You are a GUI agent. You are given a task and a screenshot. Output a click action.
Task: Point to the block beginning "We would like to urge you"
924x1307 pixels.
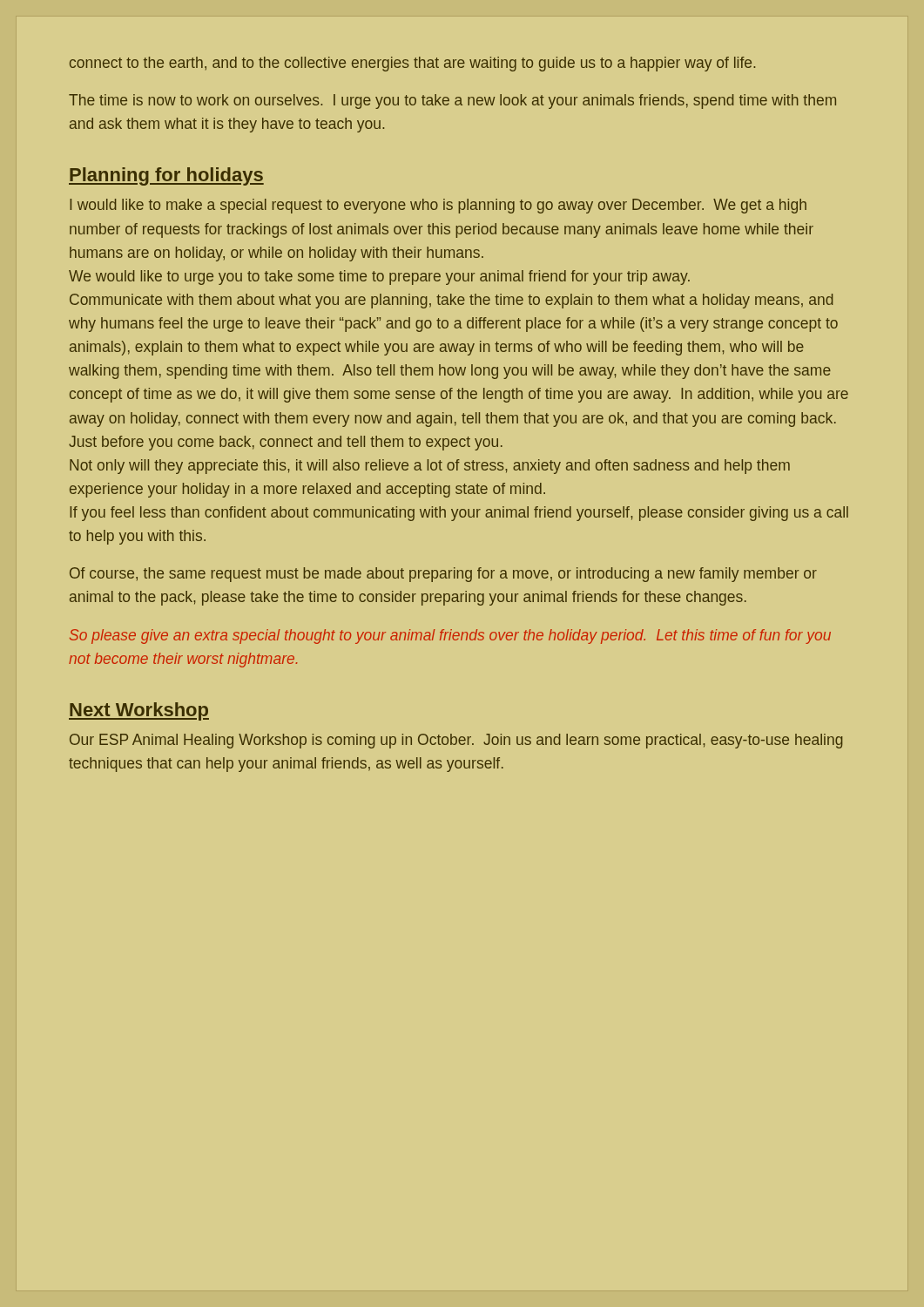[x=380, y=276]
